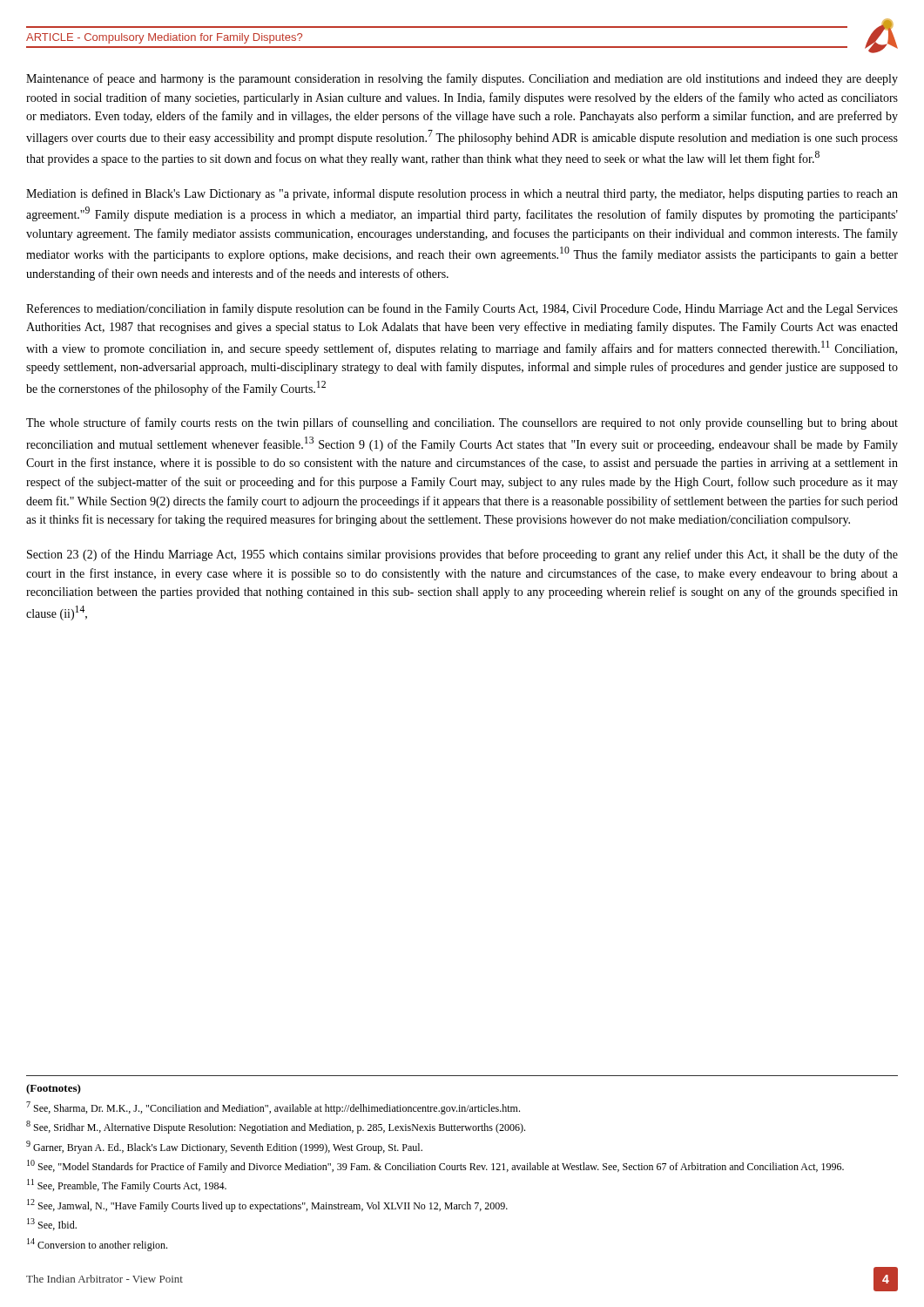This screenshot has height=1307, width=924.
Task: Find the footnote containing "13 See, Ibid."
Action: (x=52, y=1224)
